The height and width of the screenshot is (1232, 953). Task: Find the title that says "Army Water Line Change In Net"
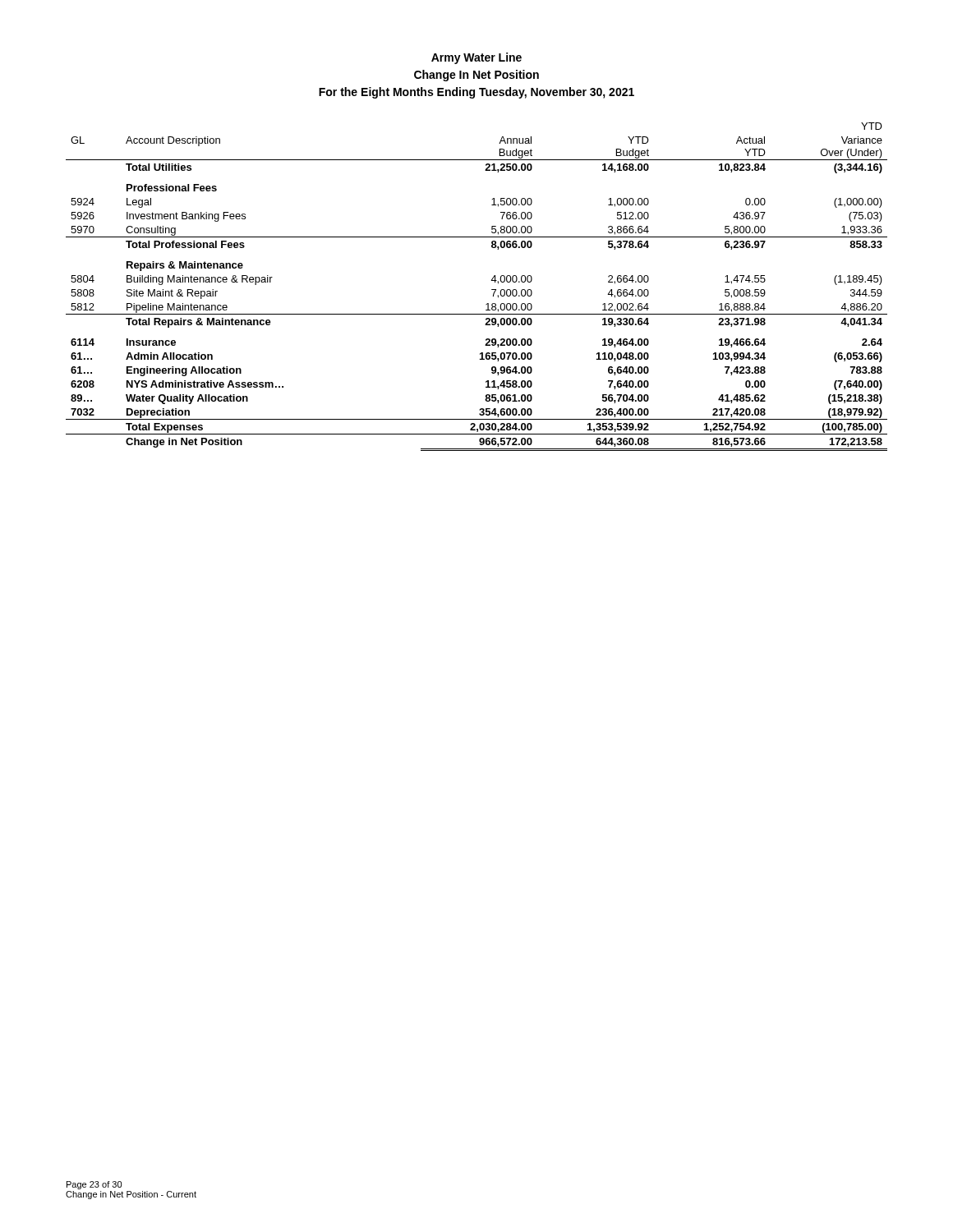(x=476, y=75)
